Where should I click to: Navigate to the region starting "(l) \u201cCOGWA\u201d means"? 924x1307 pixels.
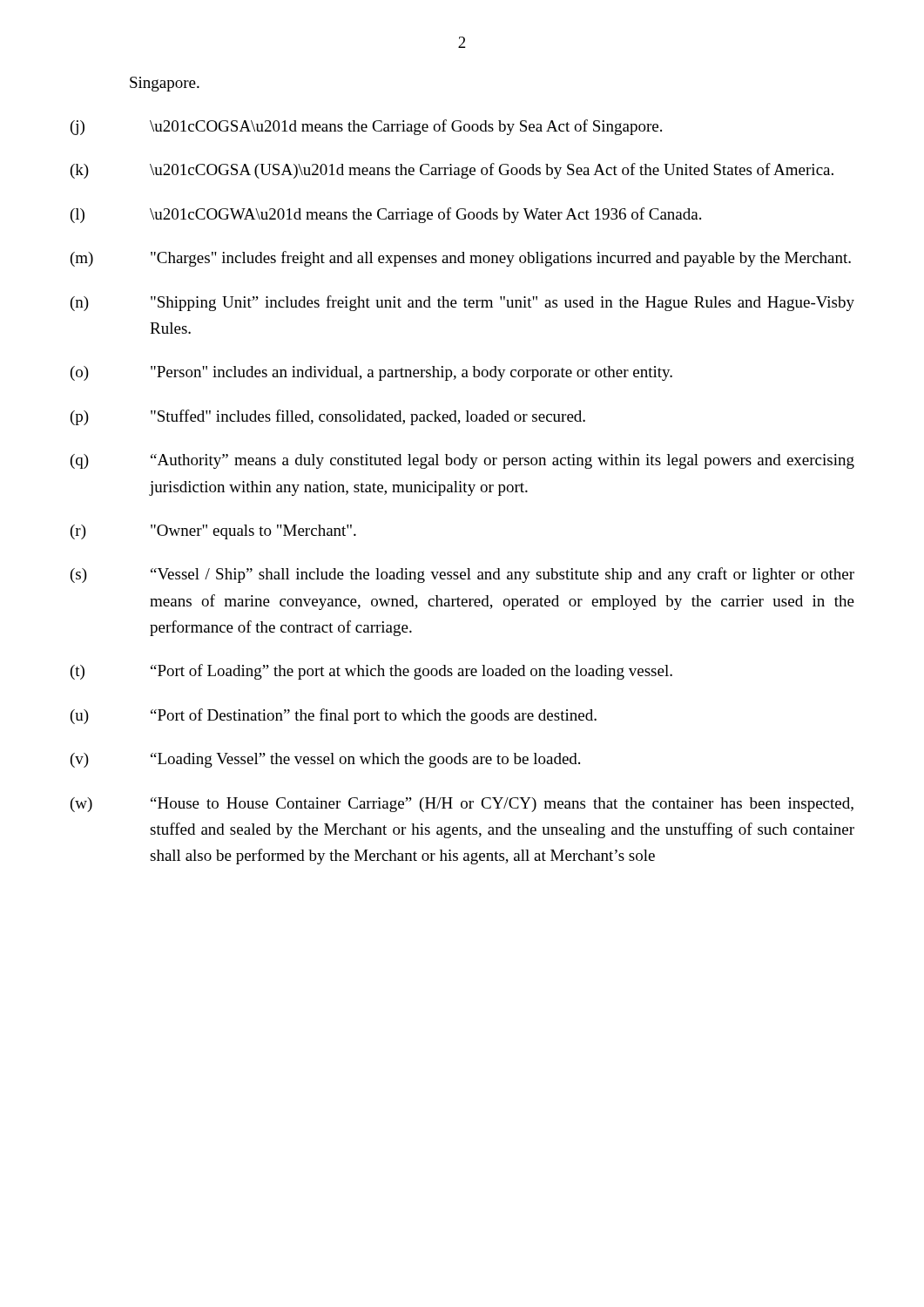tap(462, 214)
